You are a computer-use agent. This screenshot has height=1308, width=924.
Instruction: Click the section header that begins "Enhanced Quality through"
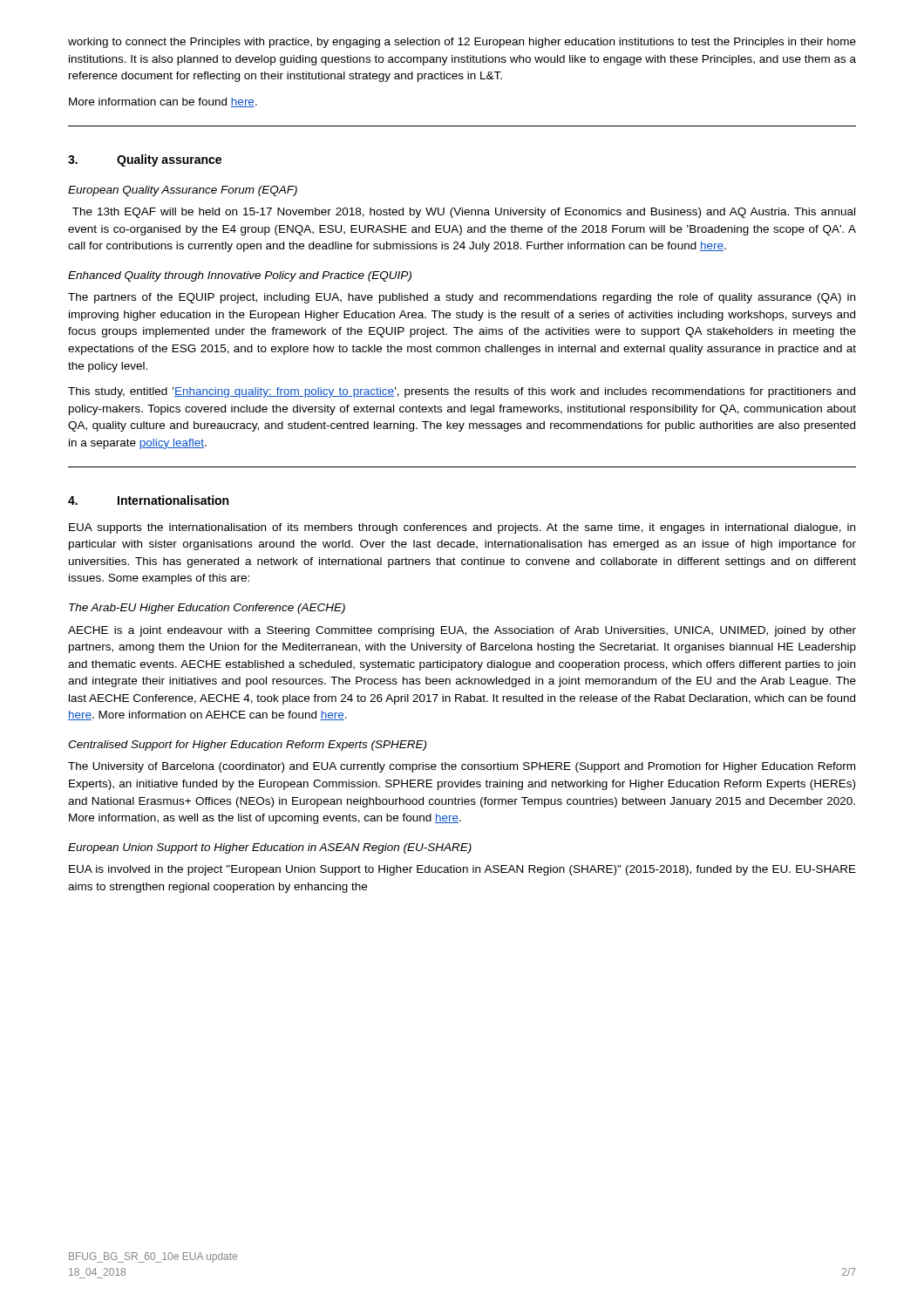240,275
